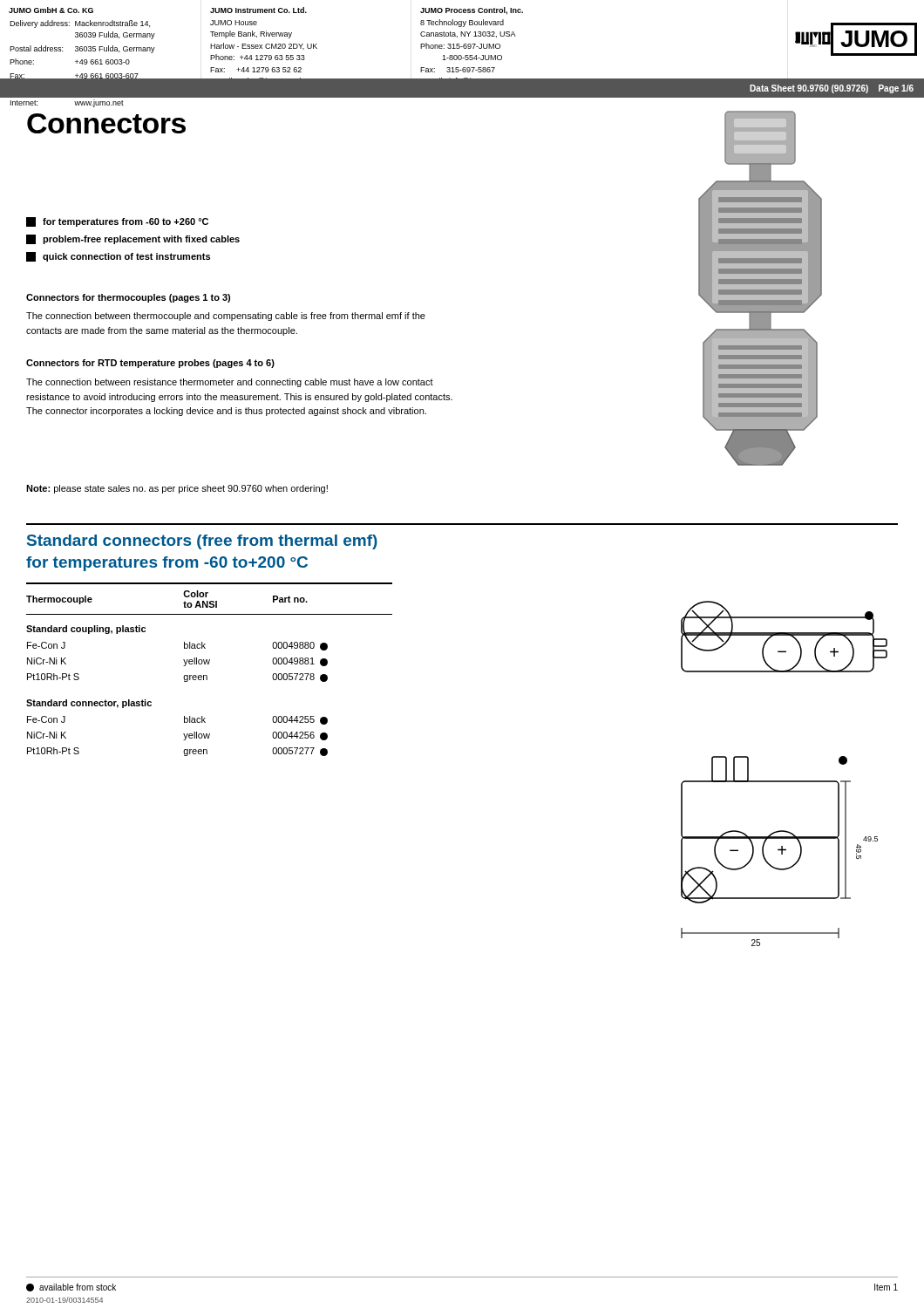
Task: Click the title
Action: 106,123
